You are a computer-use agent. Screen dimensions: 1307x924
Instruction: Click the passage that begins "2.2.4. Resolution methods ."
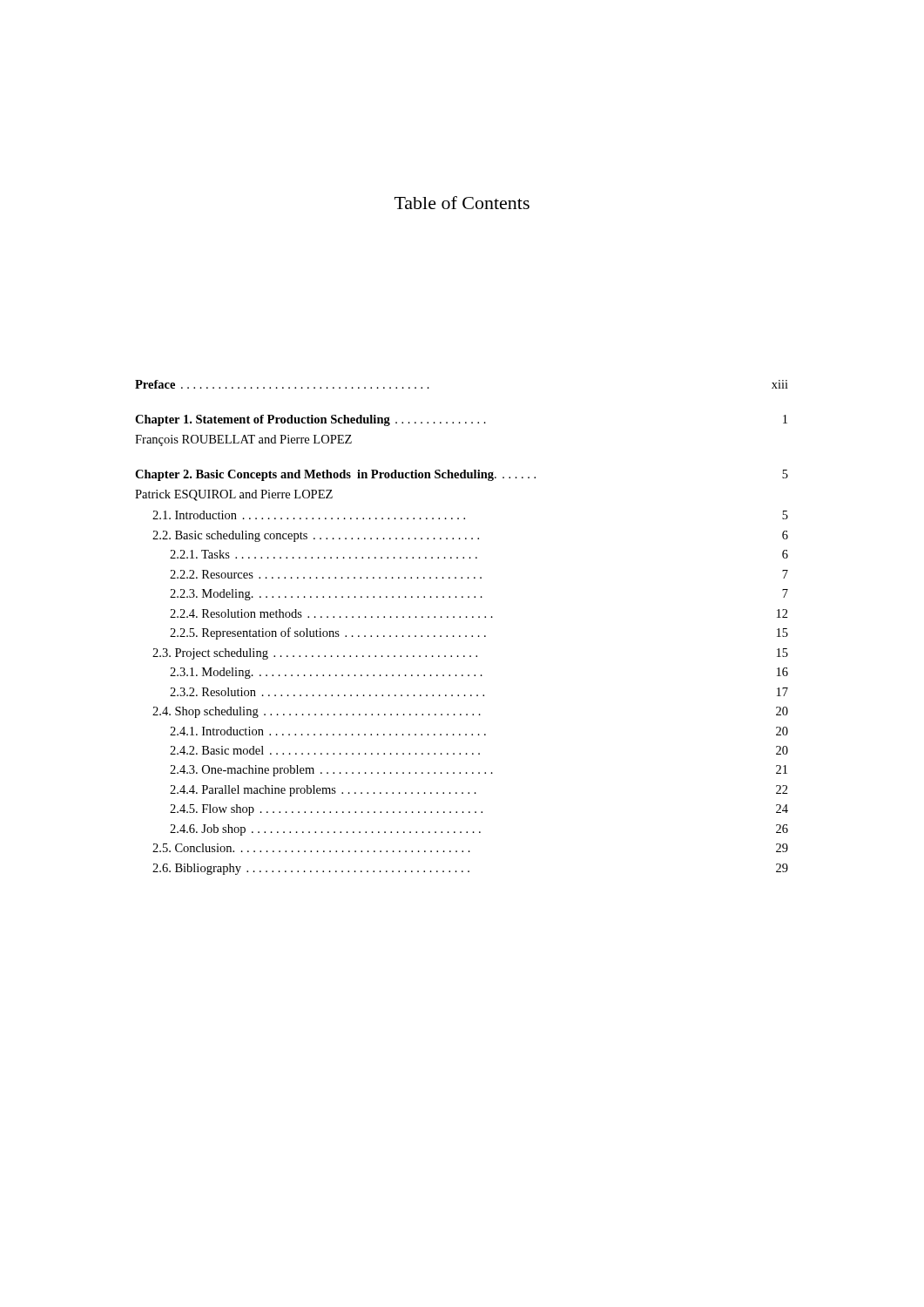click(479, 613)
